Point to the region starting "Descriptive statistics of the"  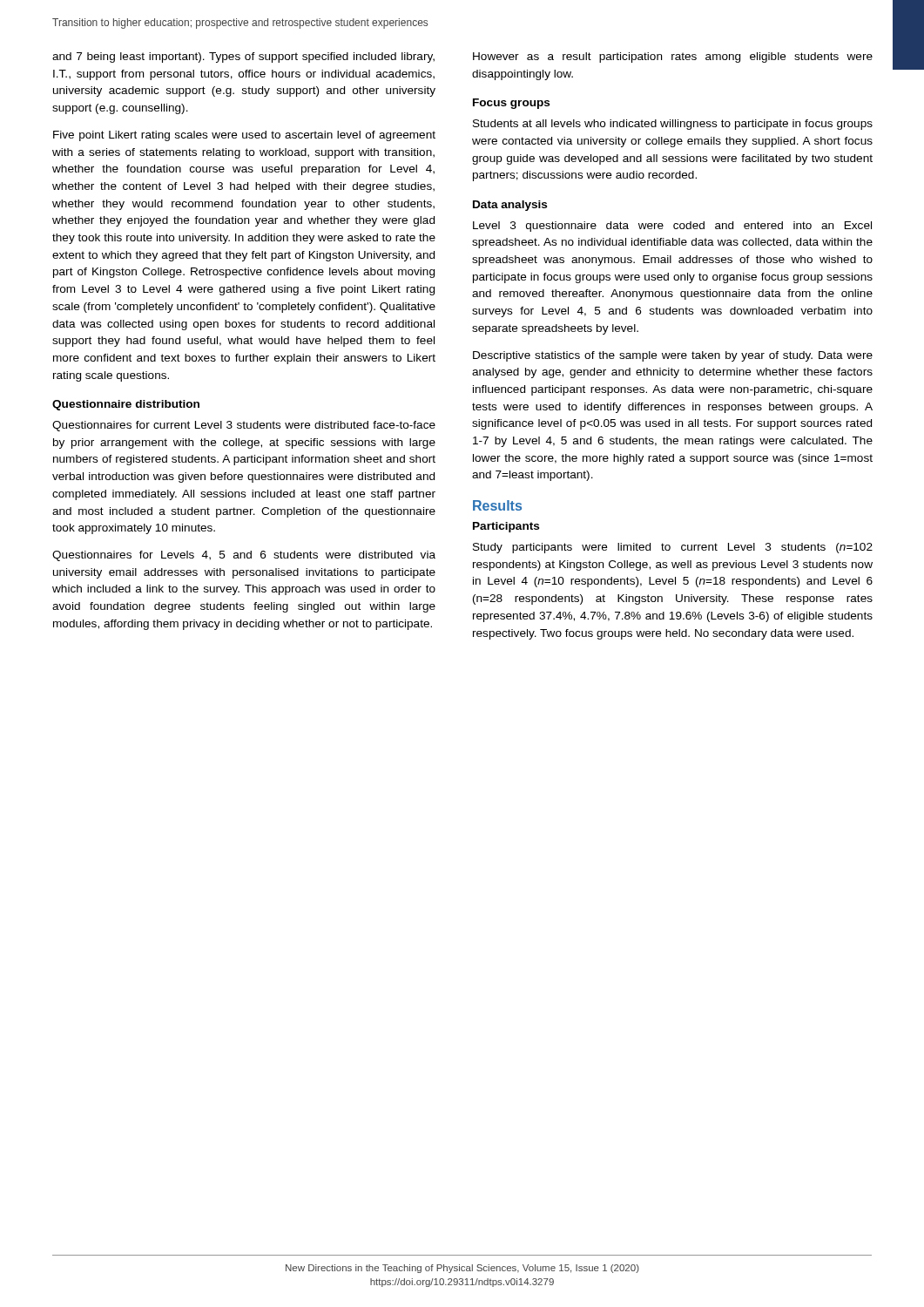coord(672,415)
